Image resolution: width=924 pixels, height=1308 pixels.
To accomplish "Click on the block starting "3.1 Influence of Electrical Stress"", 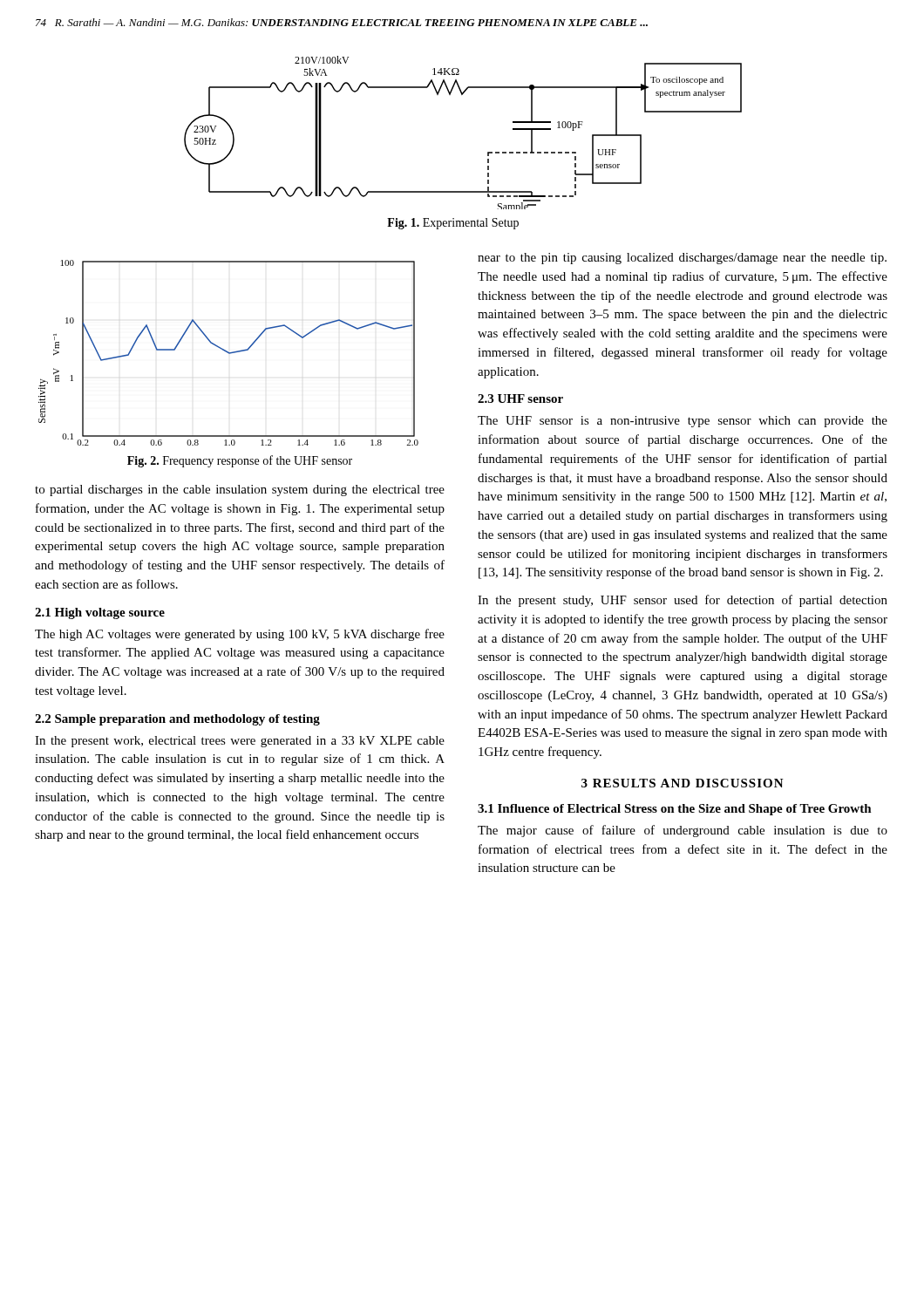I will (x=674, y=808).
